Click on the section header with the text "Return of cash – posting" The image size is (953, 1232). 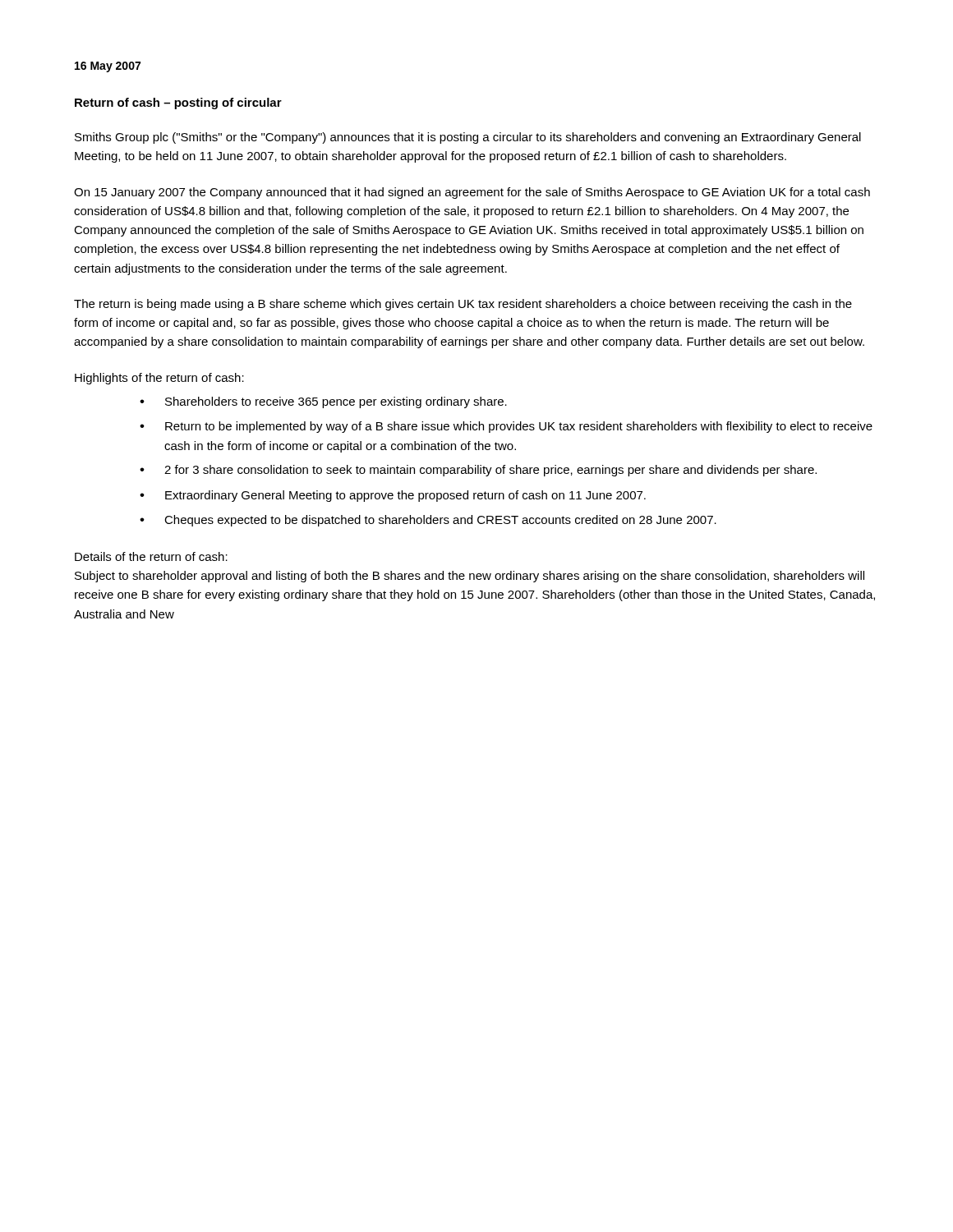[178, 102]
